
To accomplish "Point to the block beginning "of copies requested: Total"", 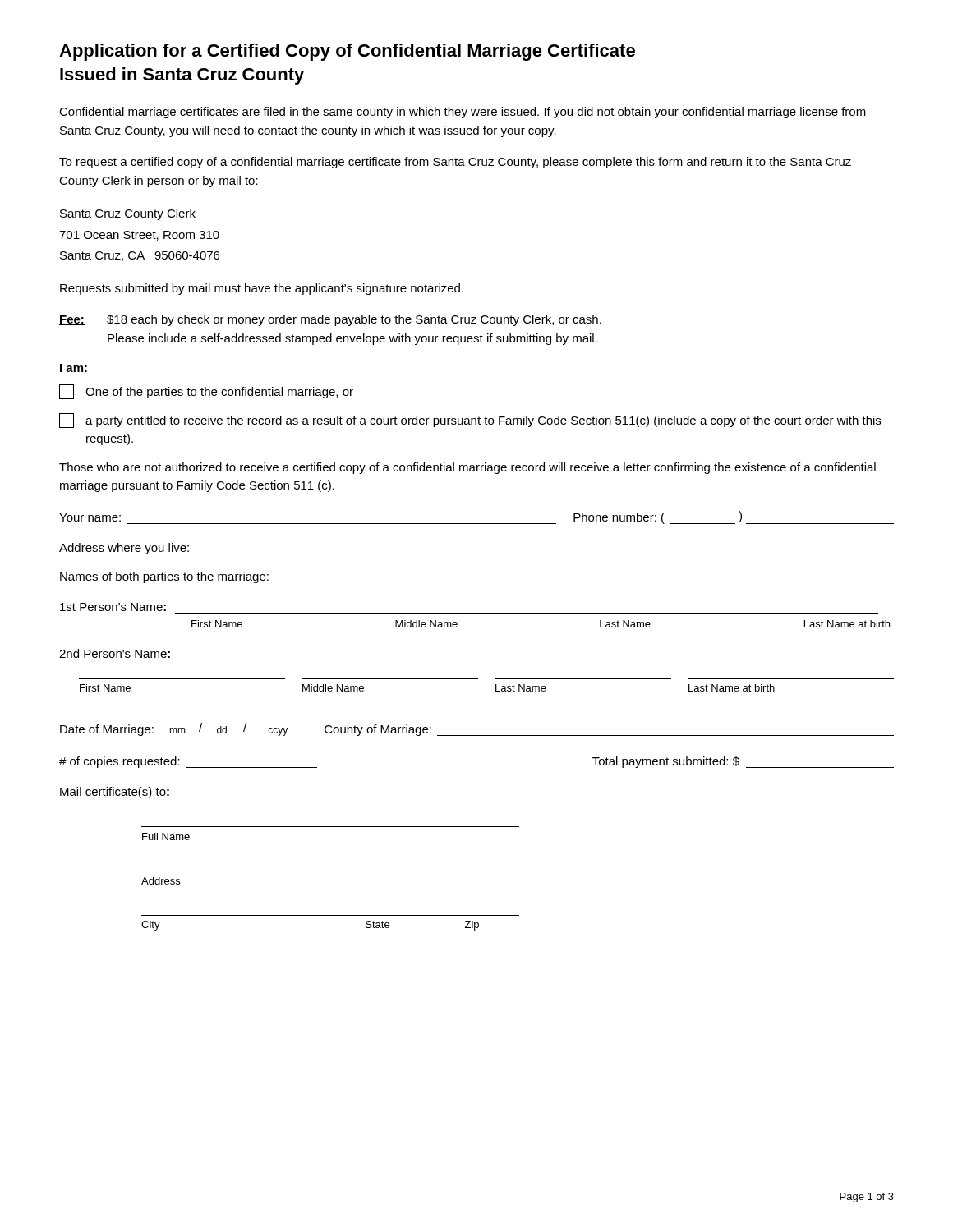I will pos(112,762).
